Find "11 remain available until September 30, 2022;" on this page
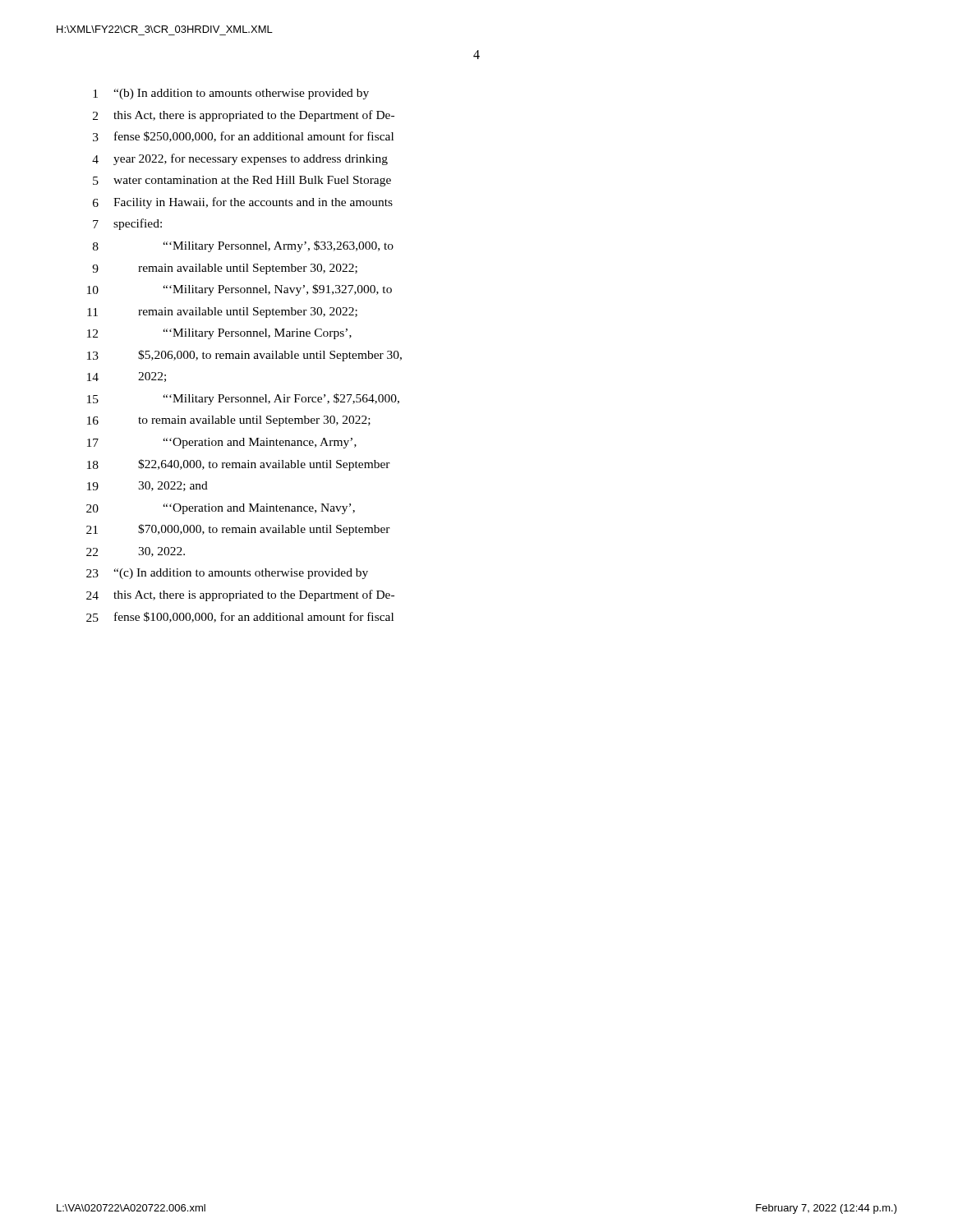This screenshot has width=953, height=1232. 222,313
